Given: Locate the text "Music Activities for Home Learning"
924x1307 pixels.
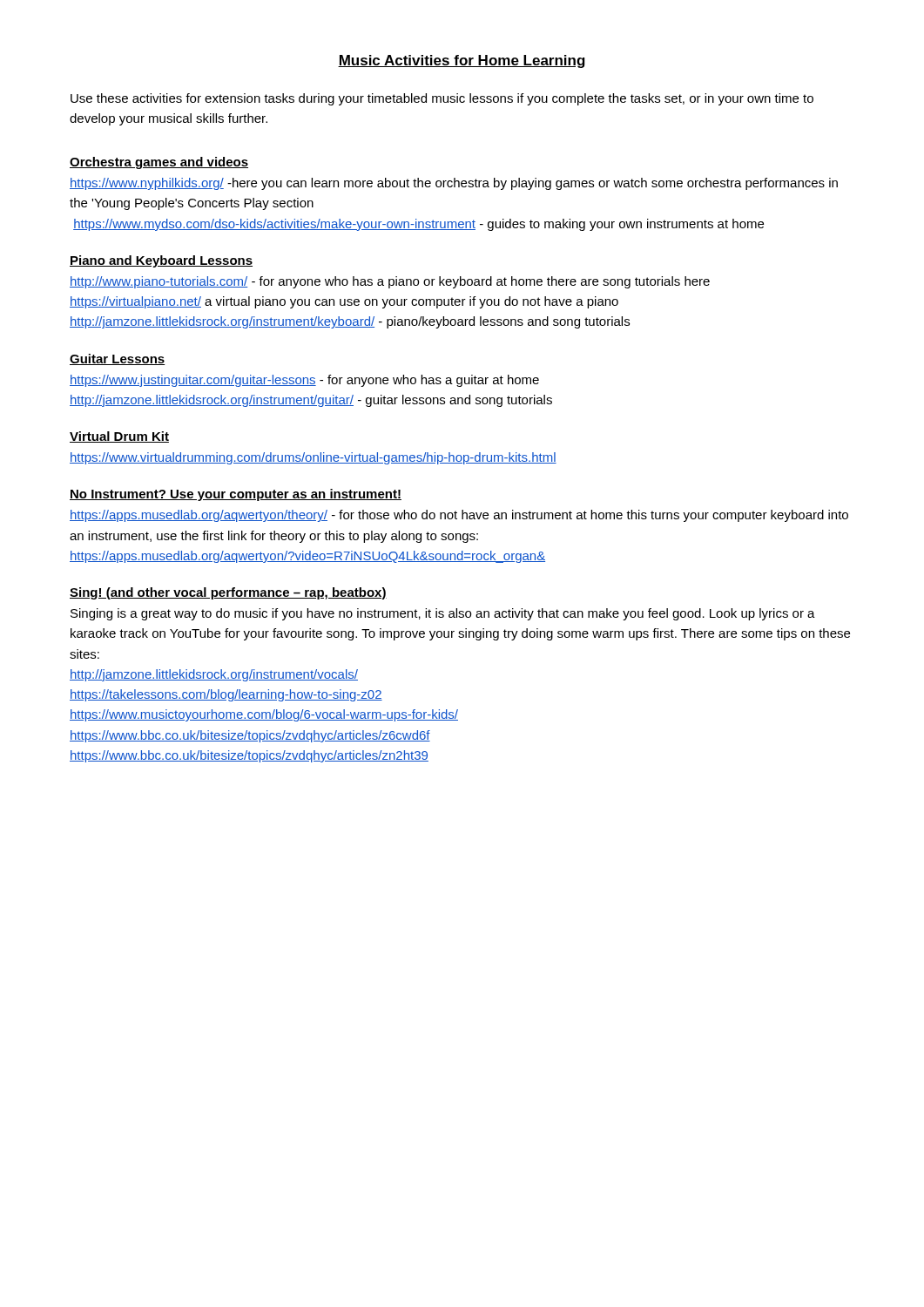Looking at the screenshot, I should (x=462, y=61).
